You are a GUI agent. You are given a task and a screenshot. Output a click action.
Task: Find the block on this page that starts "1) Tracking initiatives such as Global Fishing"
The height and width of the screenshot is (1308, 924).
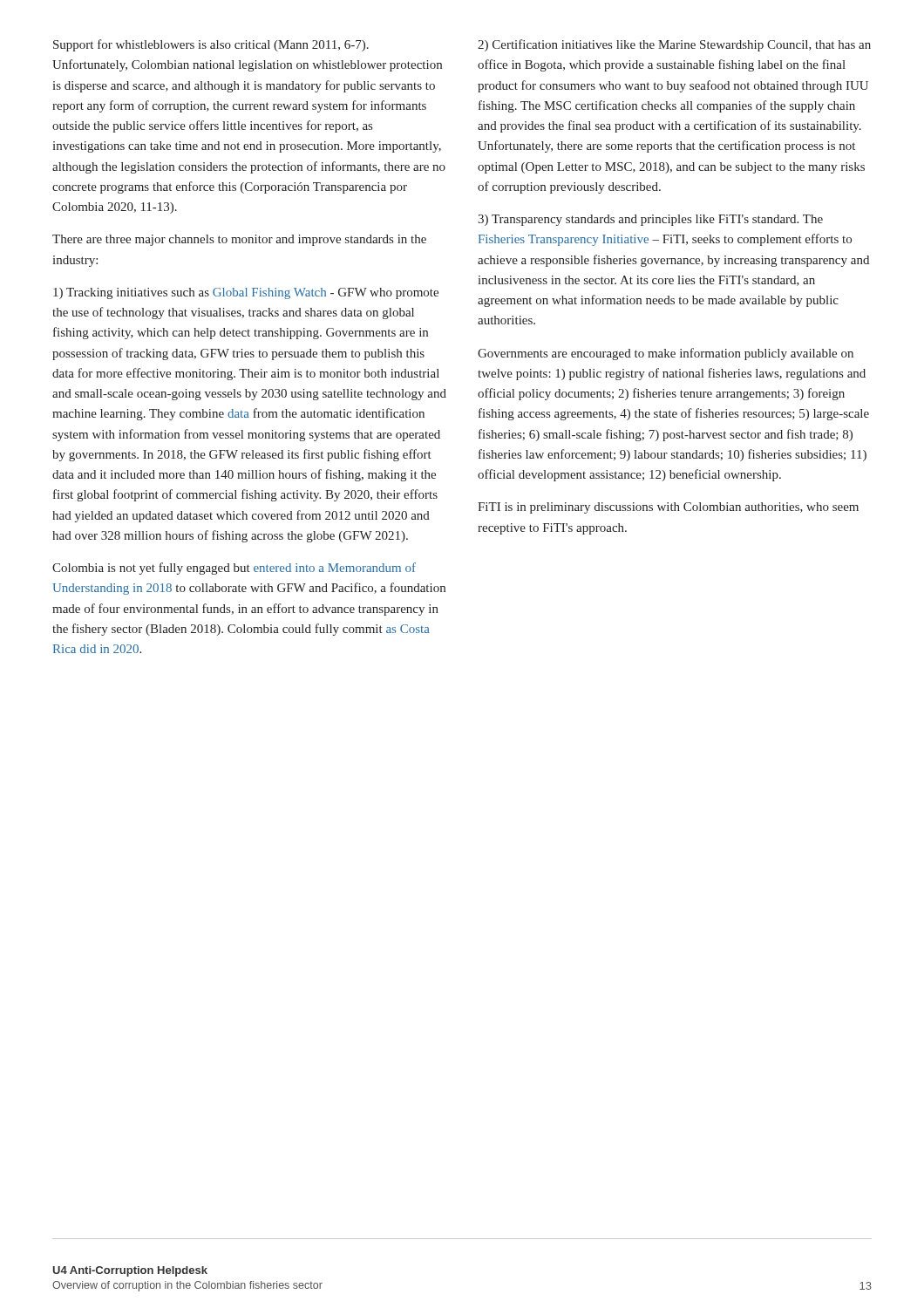(x=249, y=414)
